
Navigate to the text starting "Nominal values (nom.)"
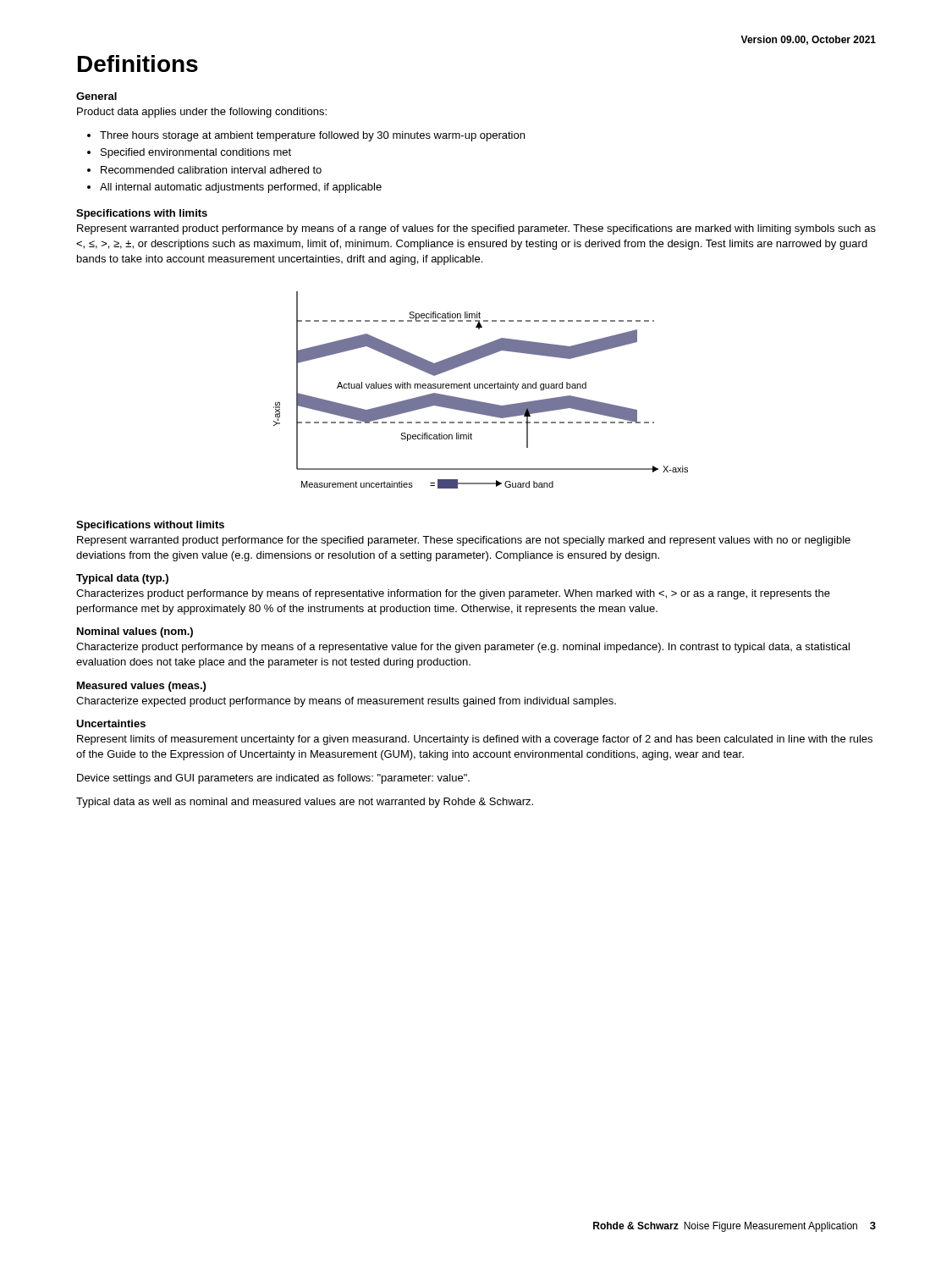135,631
